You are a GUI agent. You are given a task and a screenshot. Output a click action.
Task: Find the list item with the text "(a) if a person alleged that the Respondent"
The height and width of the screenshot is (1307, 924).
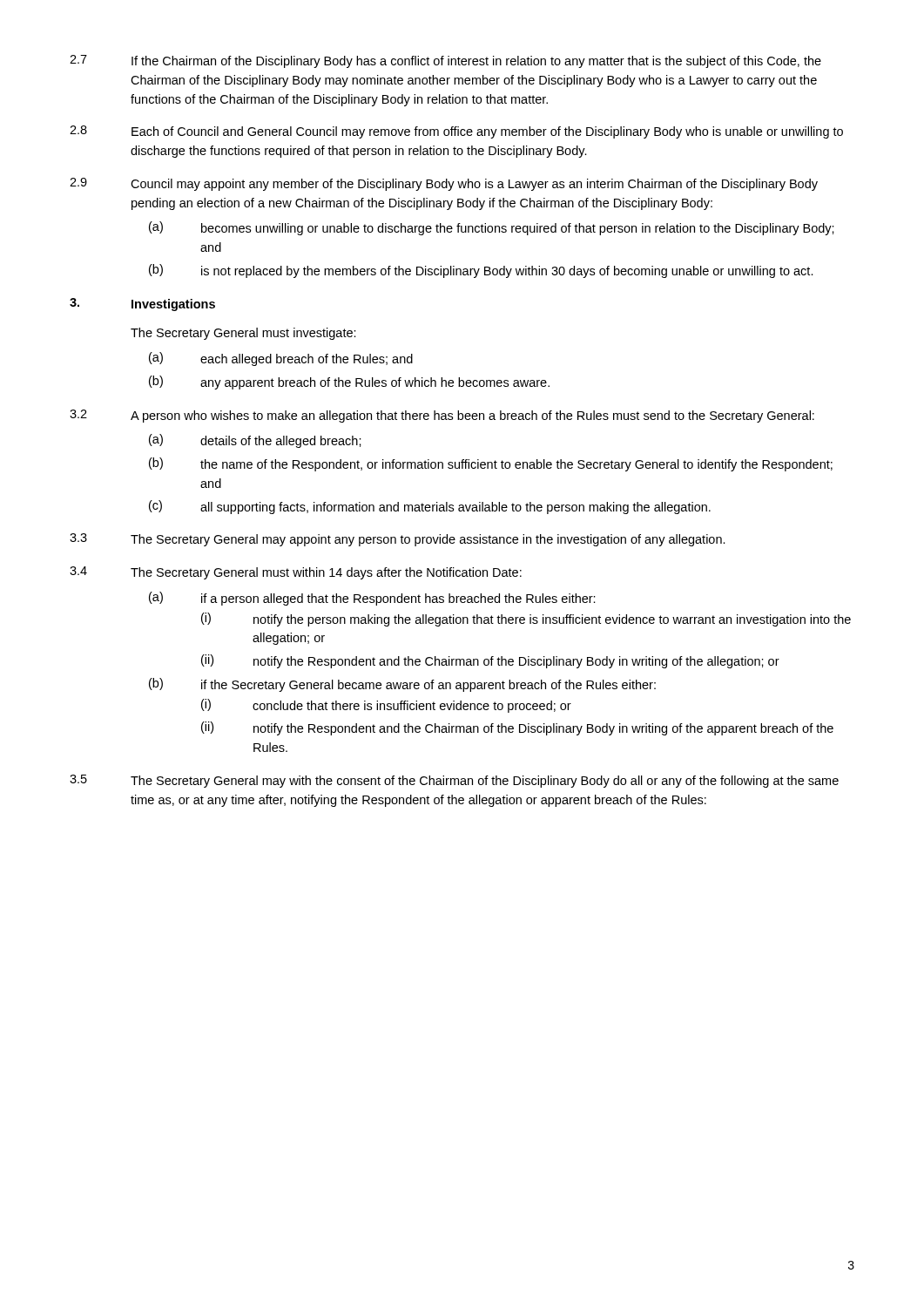tap(492, 599)
